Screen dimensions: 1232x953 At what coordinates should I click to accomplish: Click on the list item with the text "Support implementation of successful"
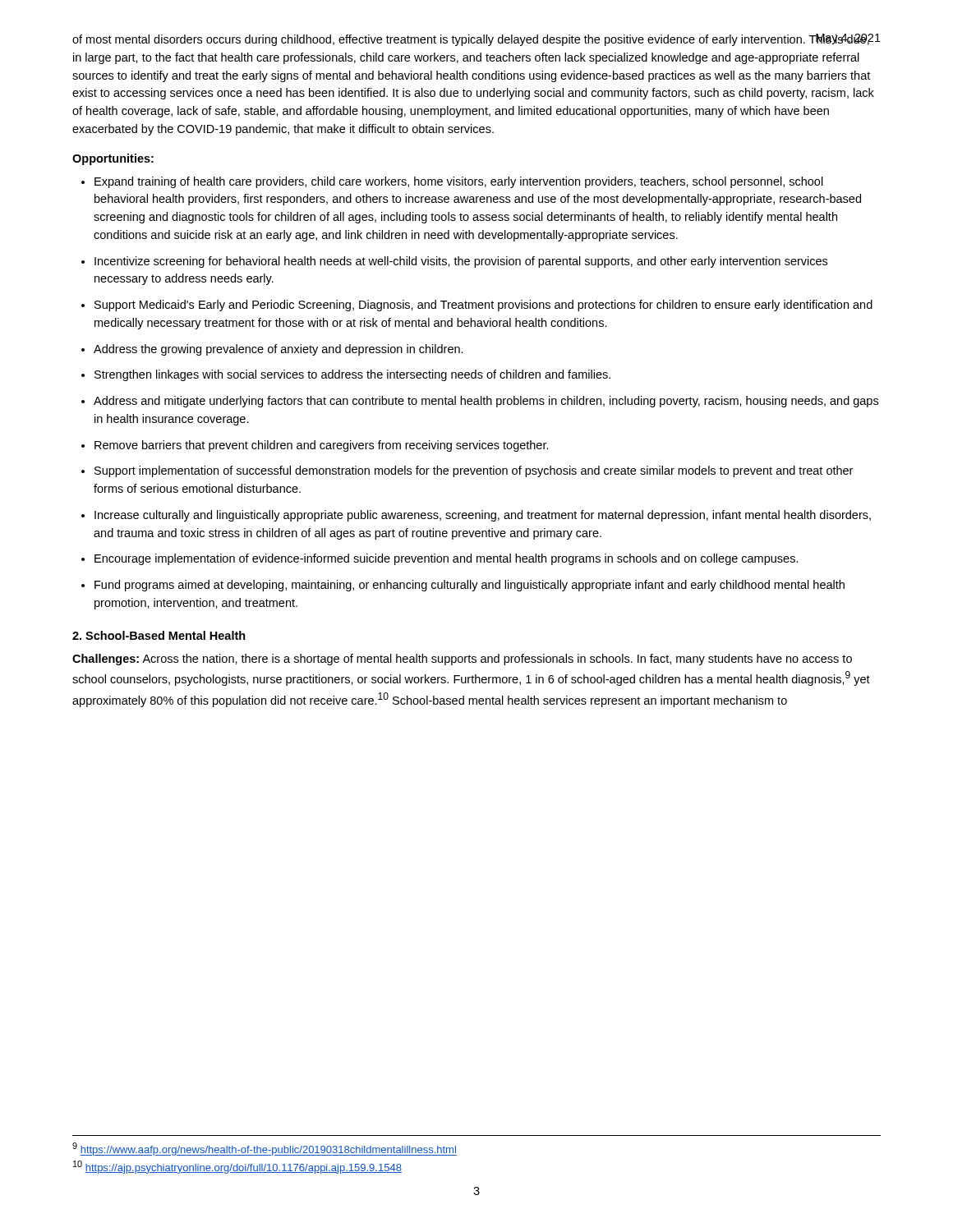pyautogui.click(x=473, y=480)
